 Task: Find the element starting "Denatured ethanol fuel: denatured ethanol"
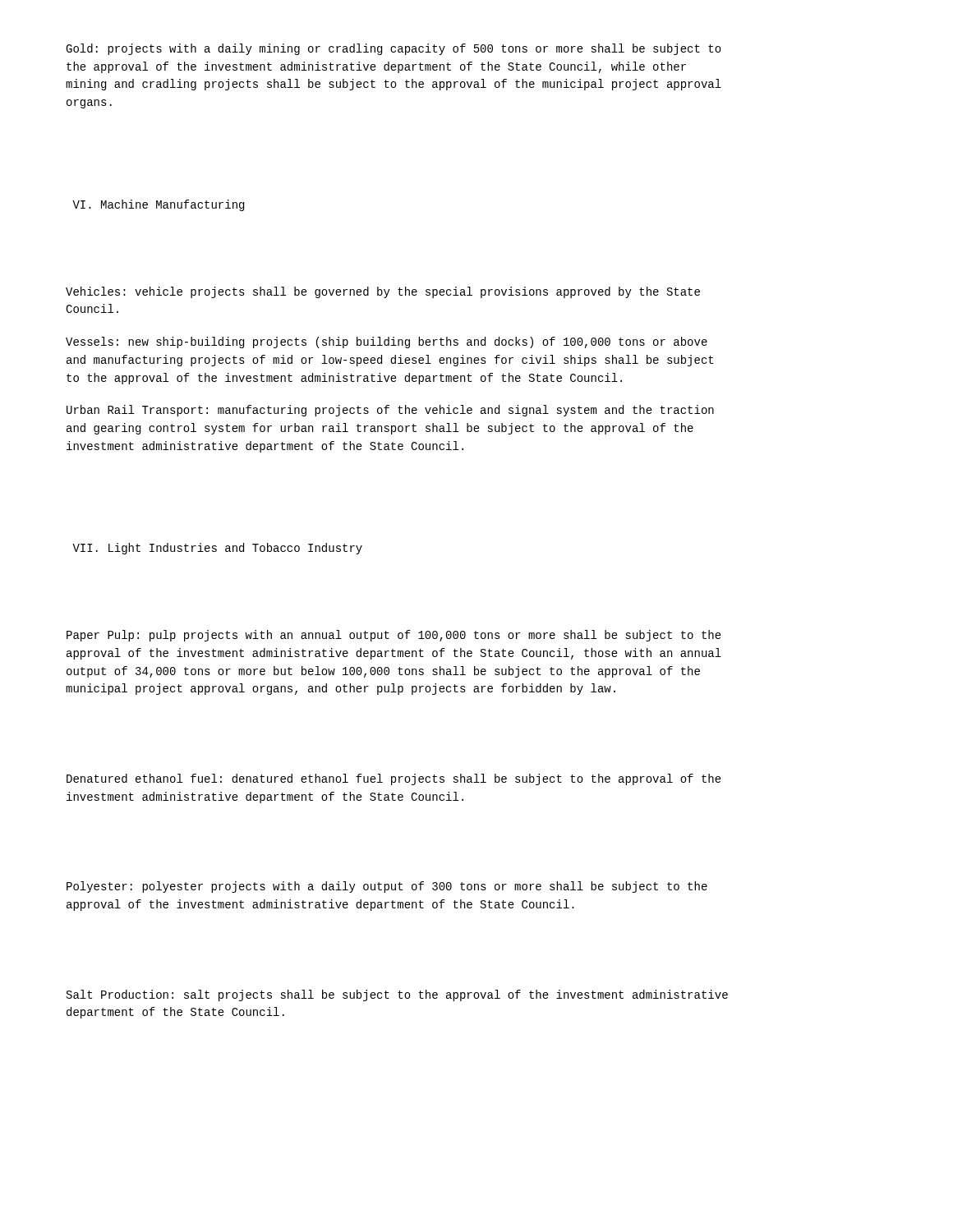394,788
